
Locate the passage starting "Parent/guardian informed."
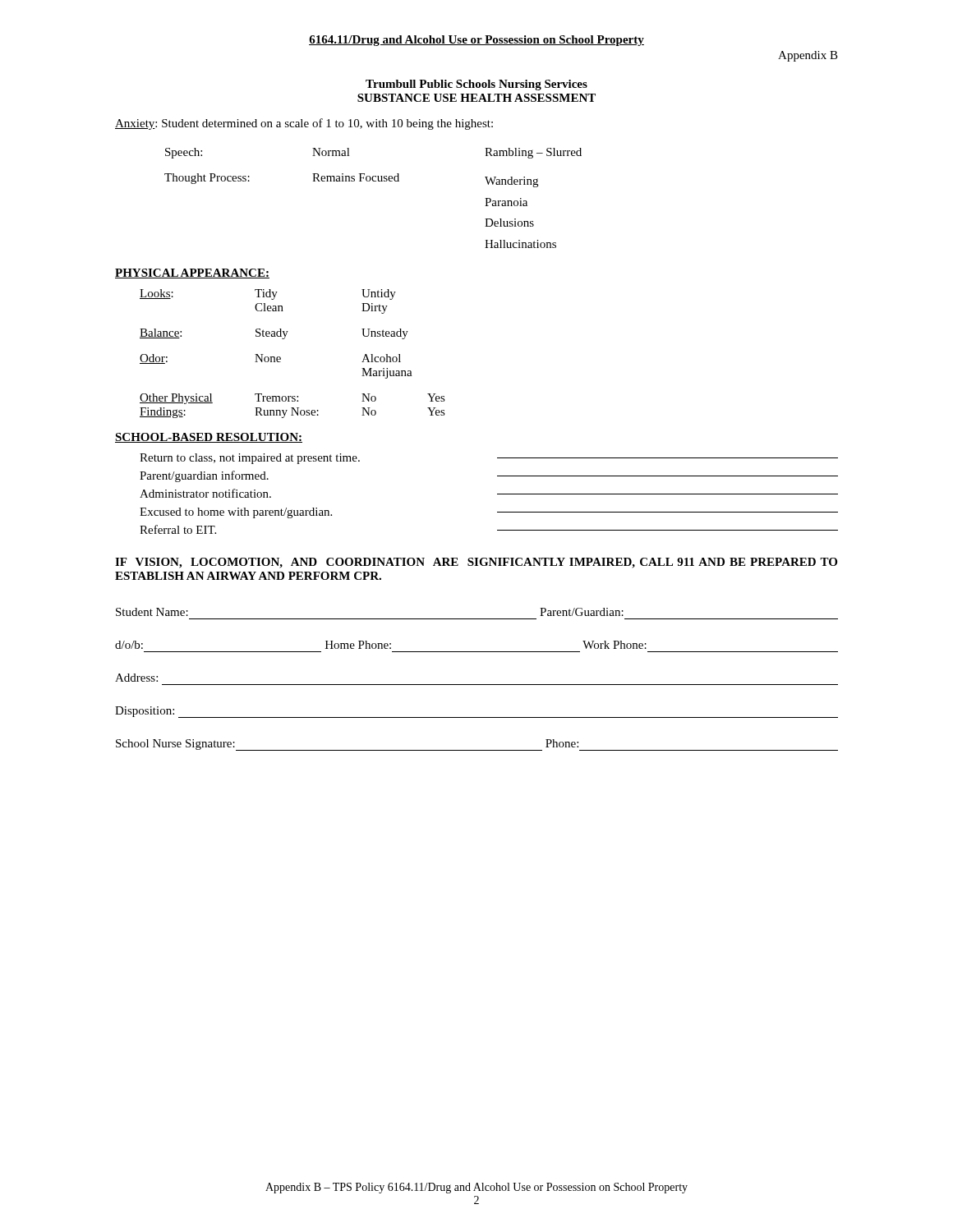(489, 476)
